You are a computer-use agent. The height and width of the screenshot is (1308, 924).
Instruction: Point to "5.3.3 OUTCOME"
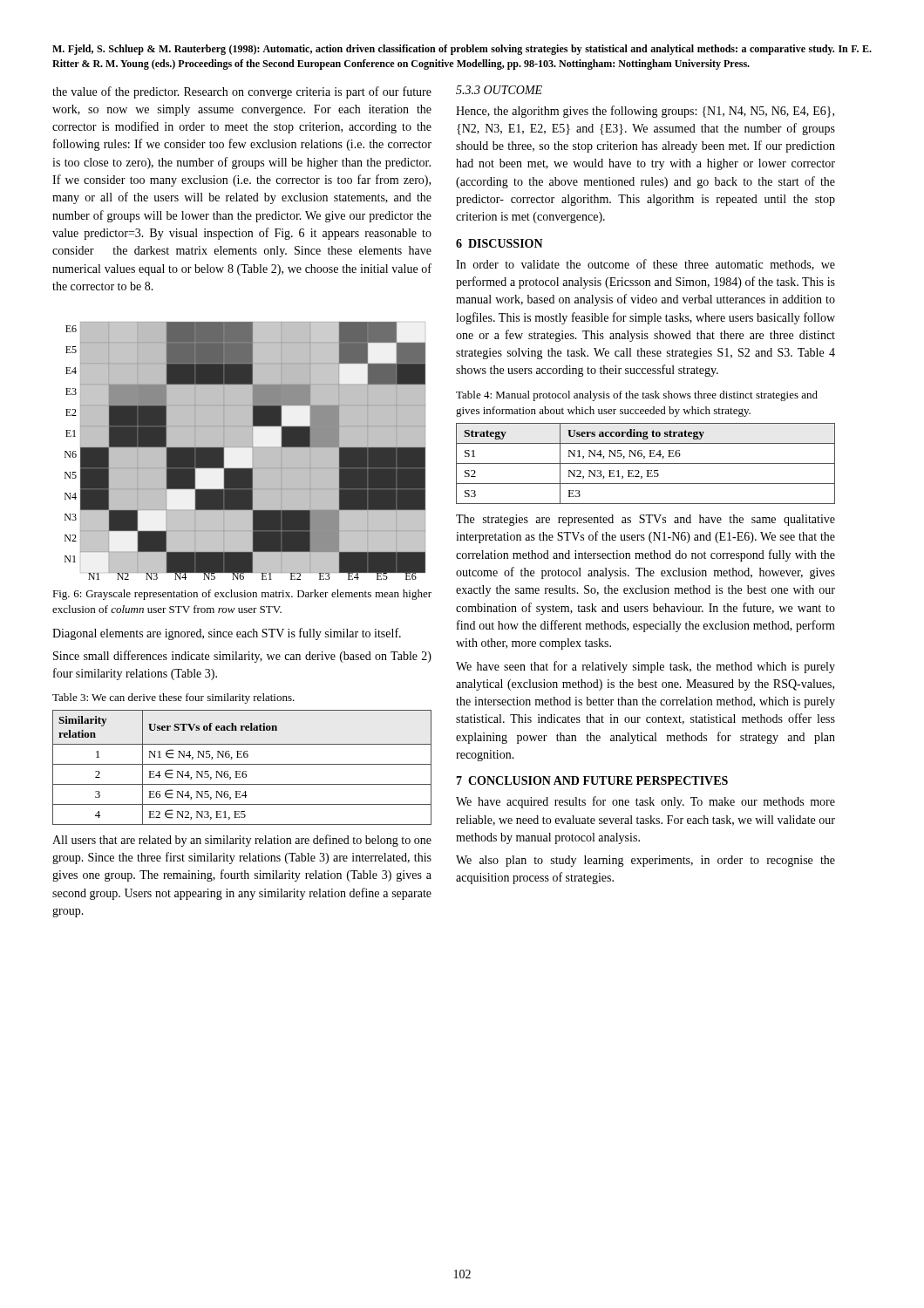pyautogui.click(x=499, y=90)
